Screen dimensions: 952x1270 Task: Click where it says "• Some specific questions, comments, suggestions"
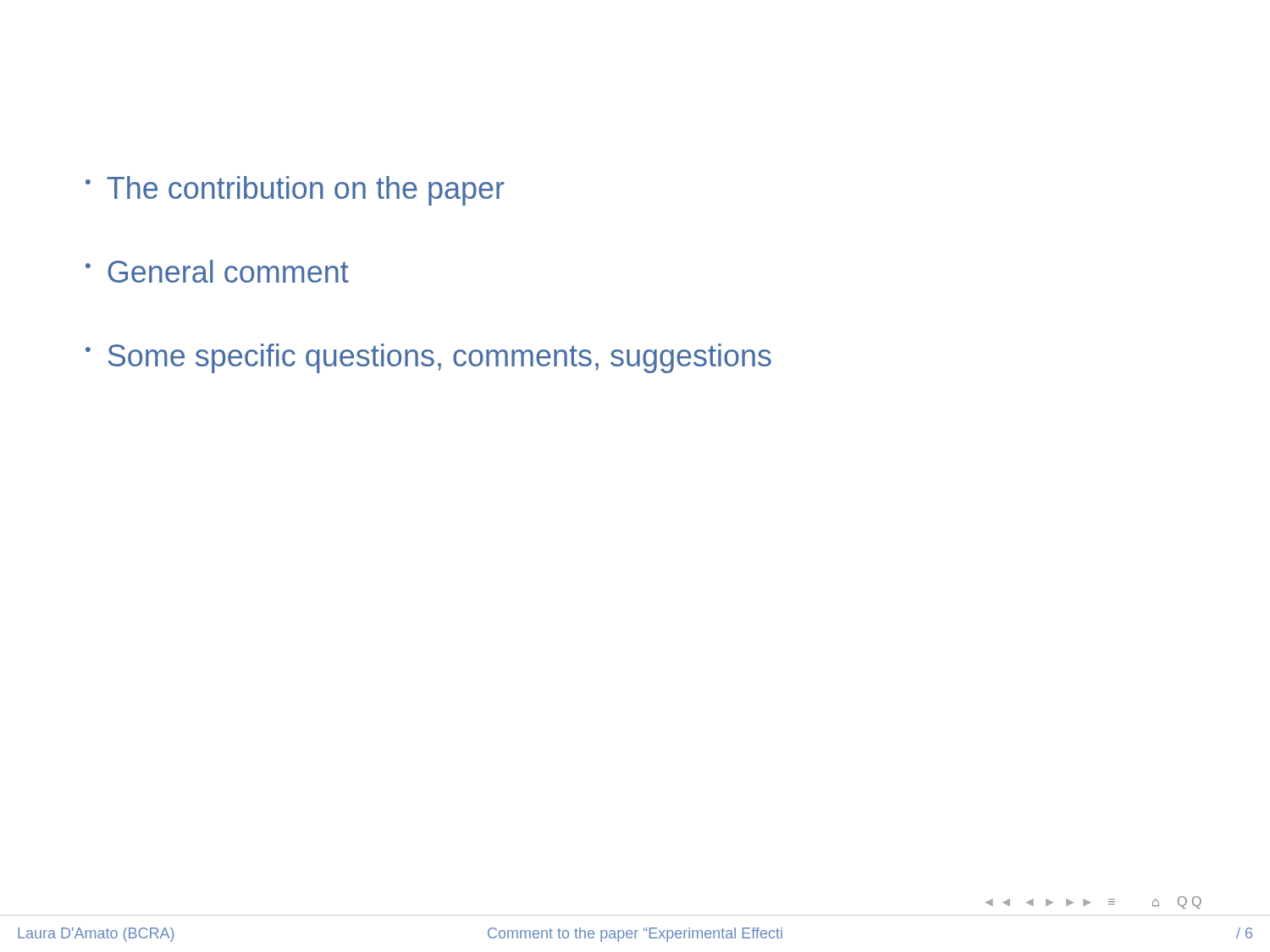pyautogui.click(x=428, y=356)
